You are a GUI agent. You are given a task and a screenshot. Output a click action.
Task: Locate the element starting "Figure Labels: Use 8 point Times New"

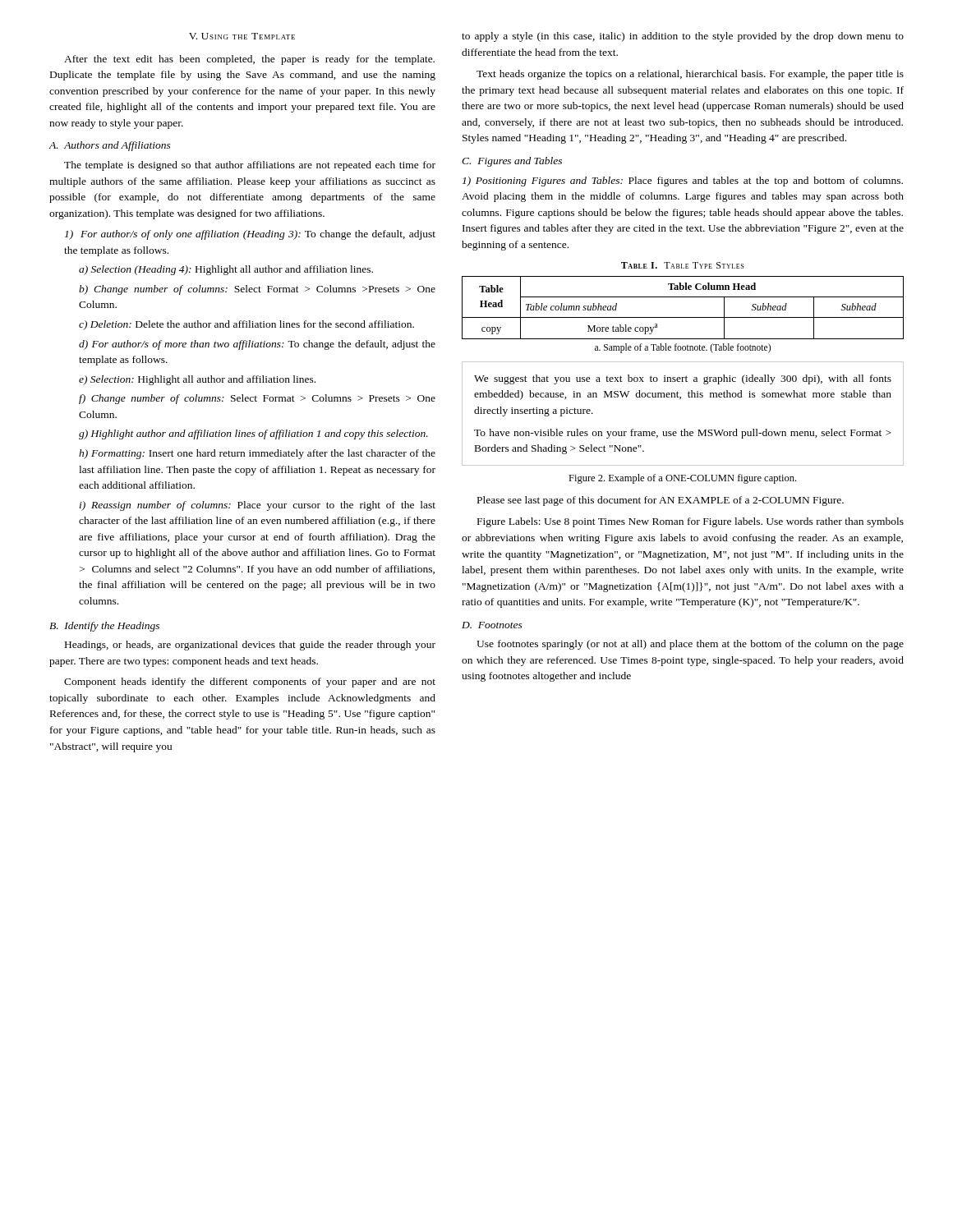tap(683, 562)
